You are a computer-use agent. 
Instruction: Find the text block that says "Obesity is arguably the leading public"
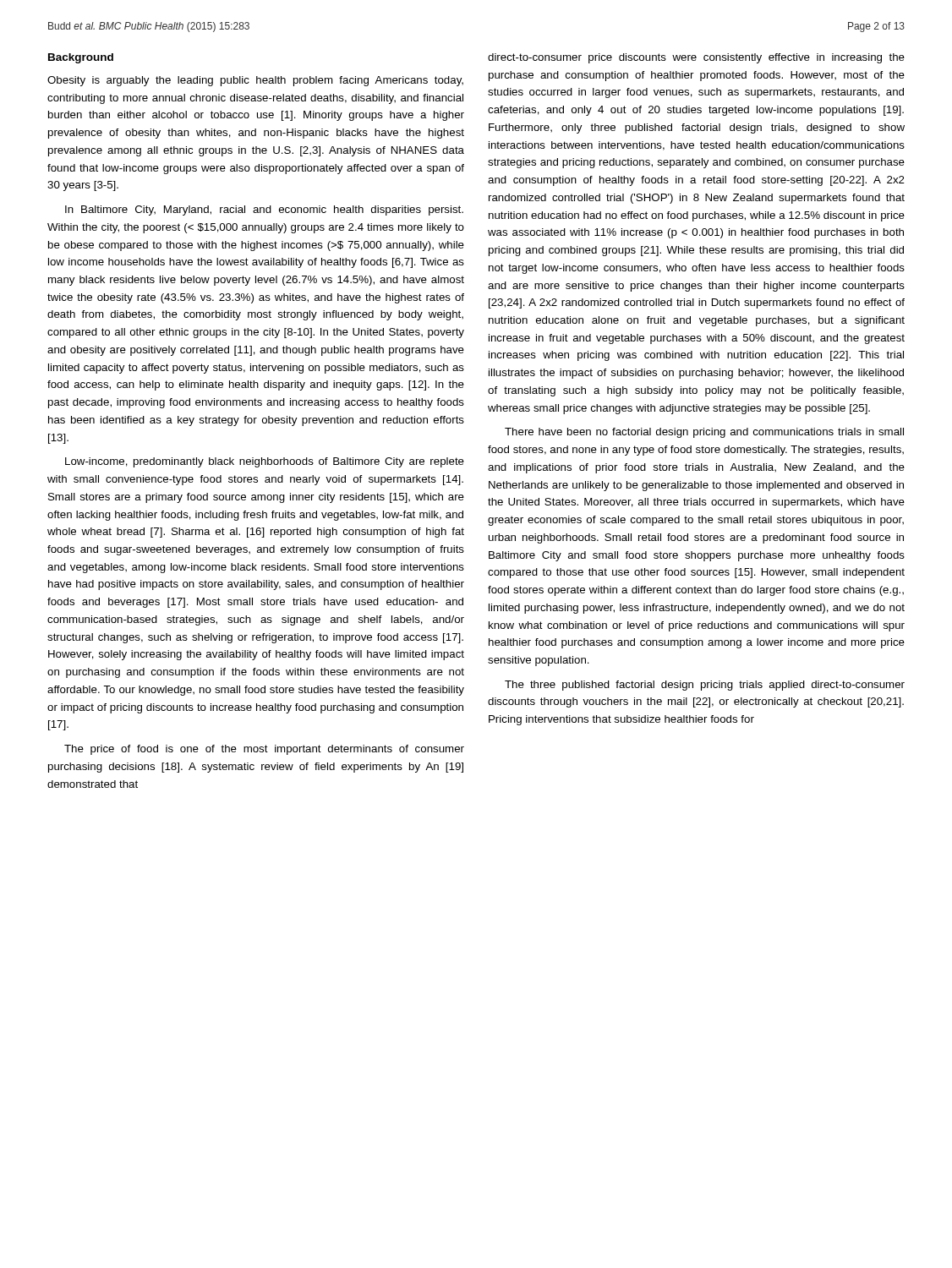pyautogui.click(x=256, y=432)
